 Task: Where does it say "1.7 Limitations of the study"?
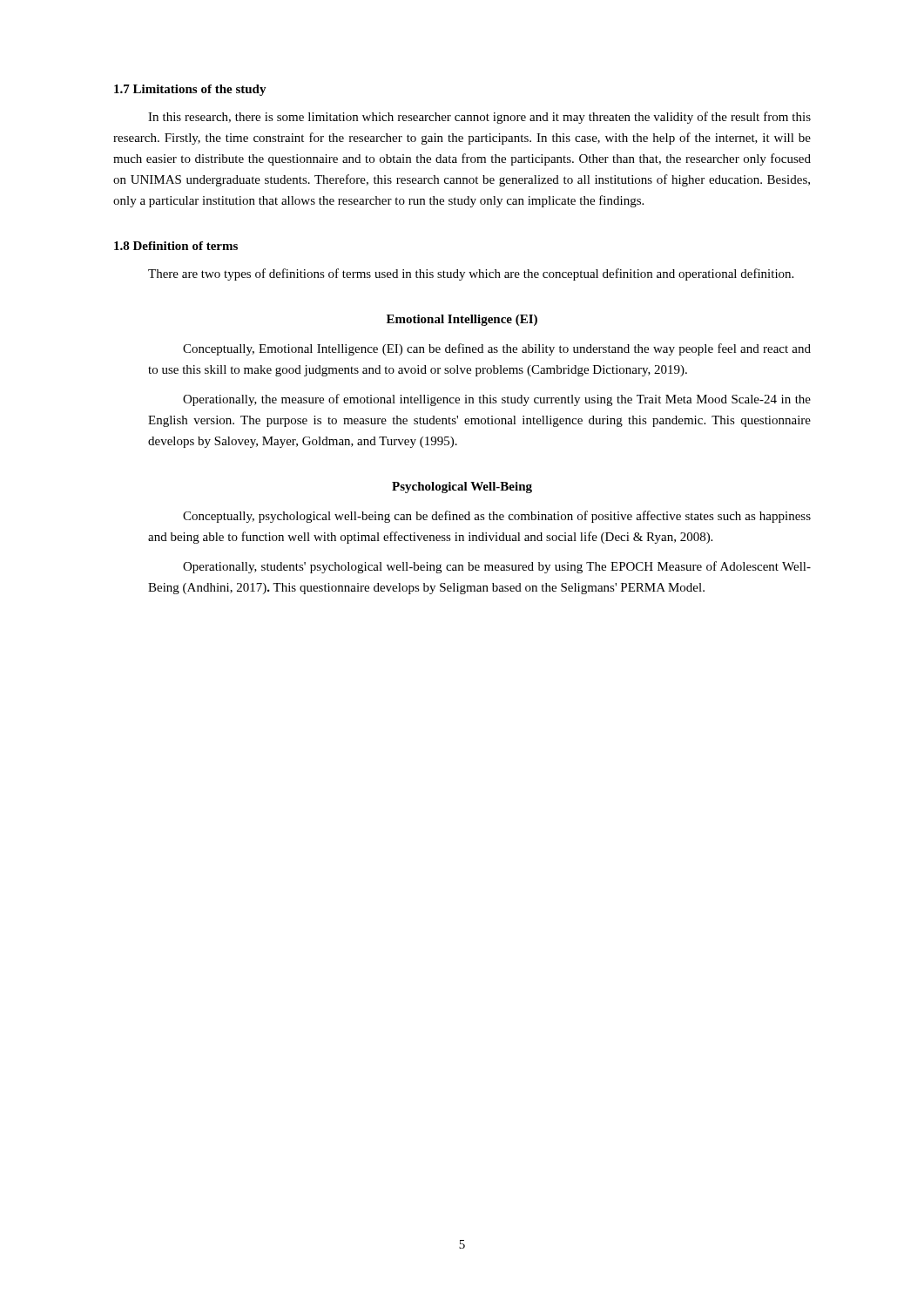[190, 89]
